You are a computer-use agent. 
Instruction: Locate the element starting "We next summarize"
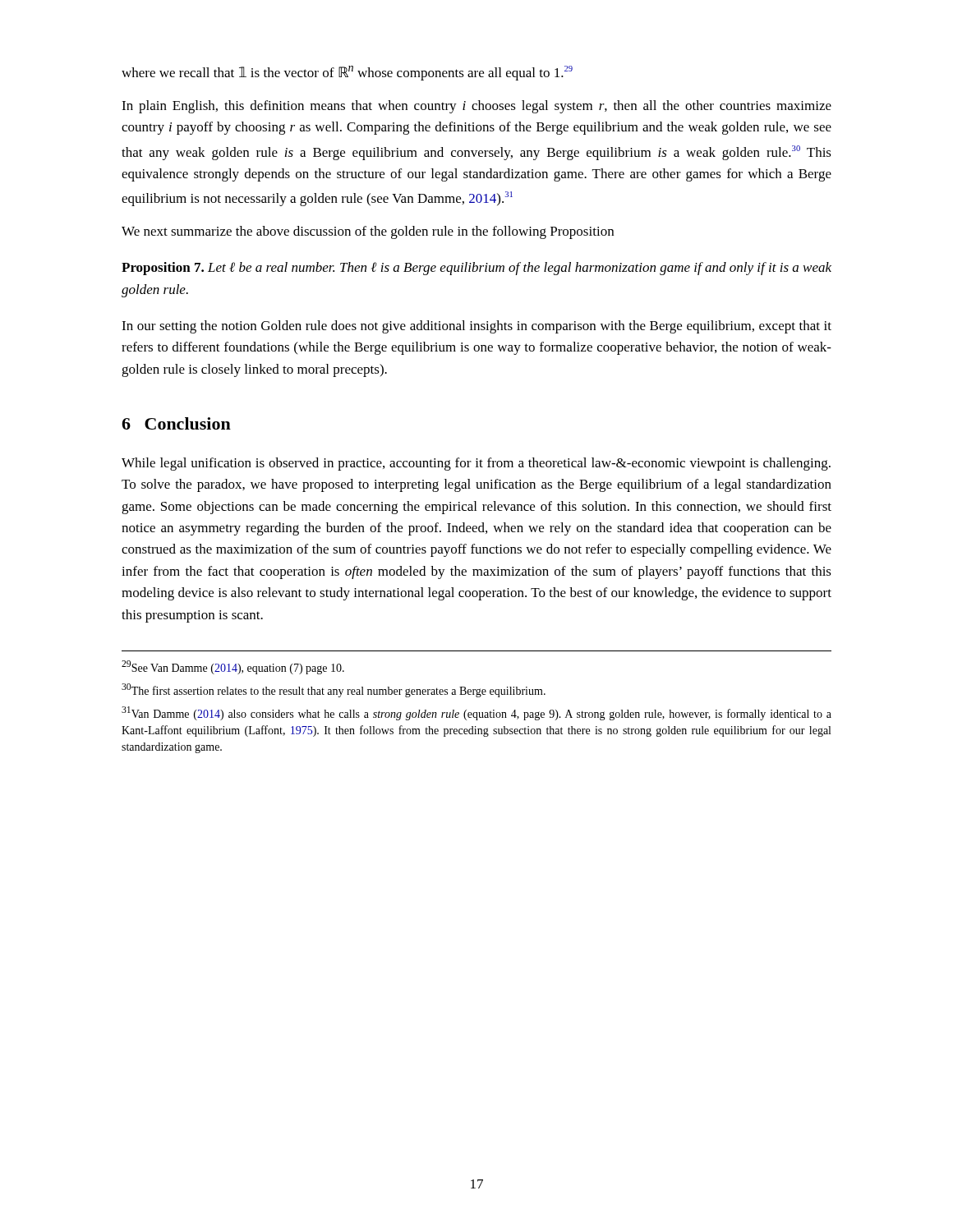click(x=476, y=232)
